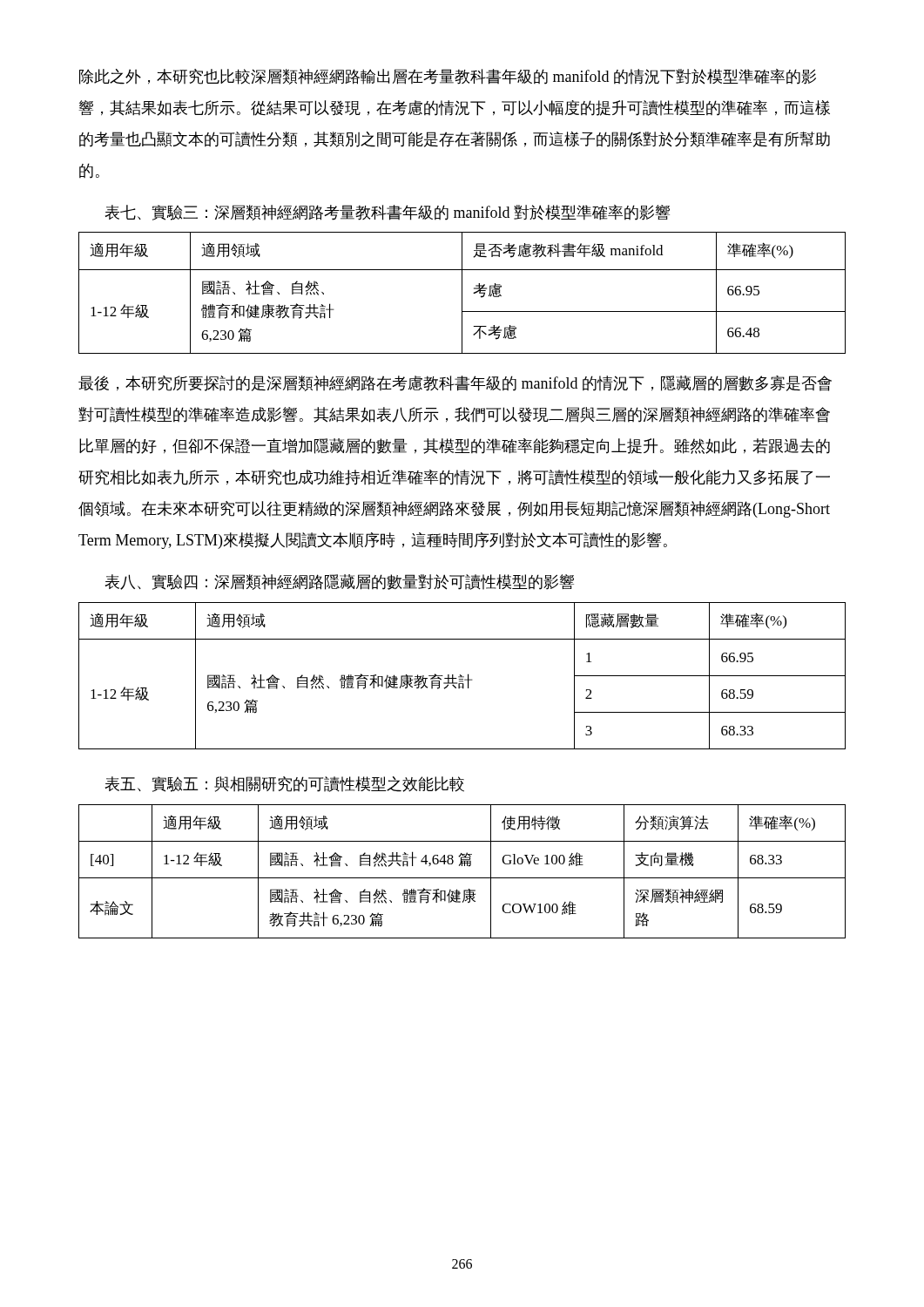Select the text with the text "除此之外，本研究也比較深層類神經網路輸出層在考量教科書年級的 manifold 的情況下對於模型準確率的影響，其結果如表七所示。從結果可以發現，在考慮的情況下，可以小幅度的提升可讀性模型的準確率，而這樣的考量也凸顯文本的可讀性分類，其類別之間可能是存在著關係，而這樣子的關係對於分類準確率是有所幫助的。"

click(455, 124)
